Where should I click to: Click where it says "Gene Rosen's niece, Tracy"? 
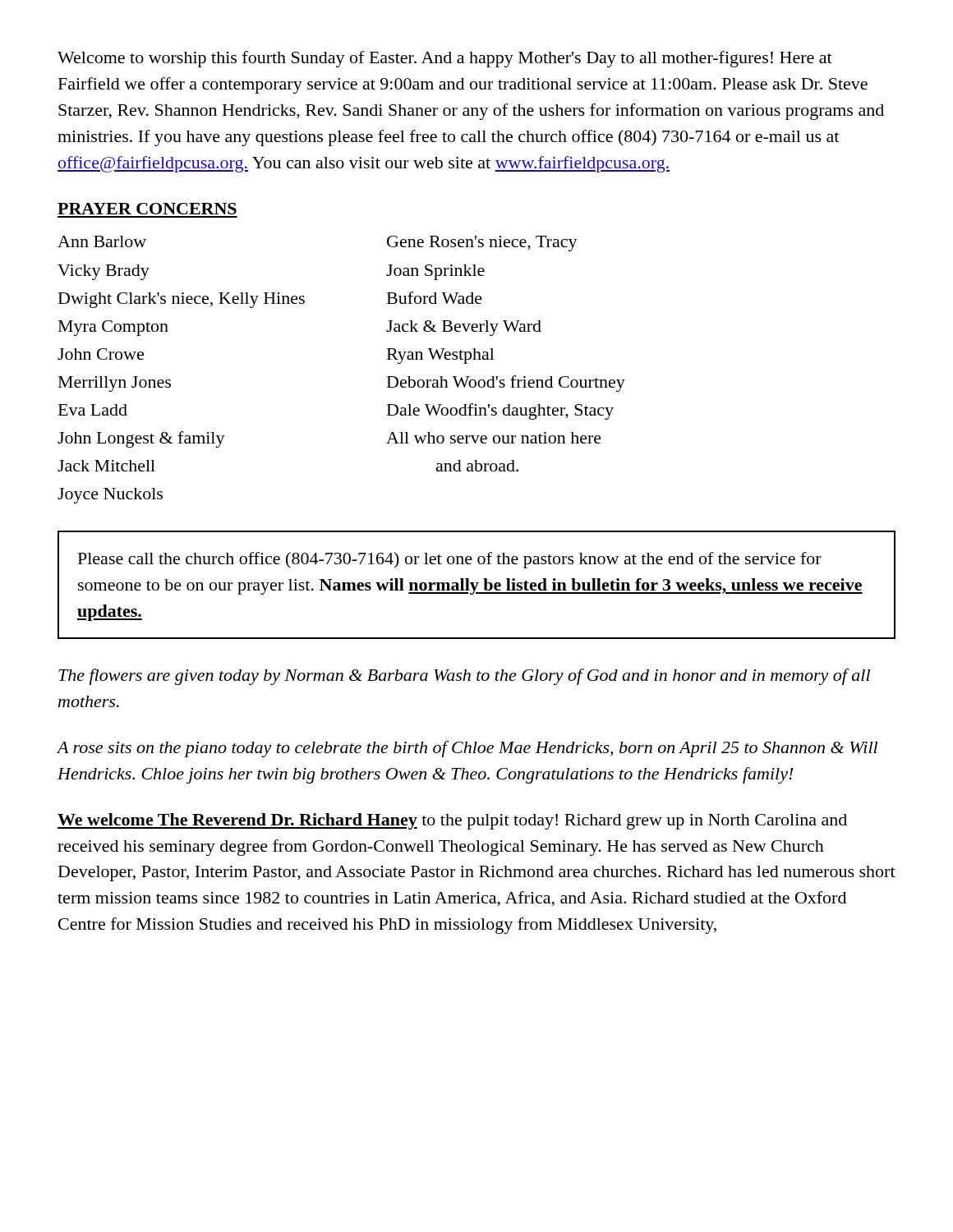482,241
